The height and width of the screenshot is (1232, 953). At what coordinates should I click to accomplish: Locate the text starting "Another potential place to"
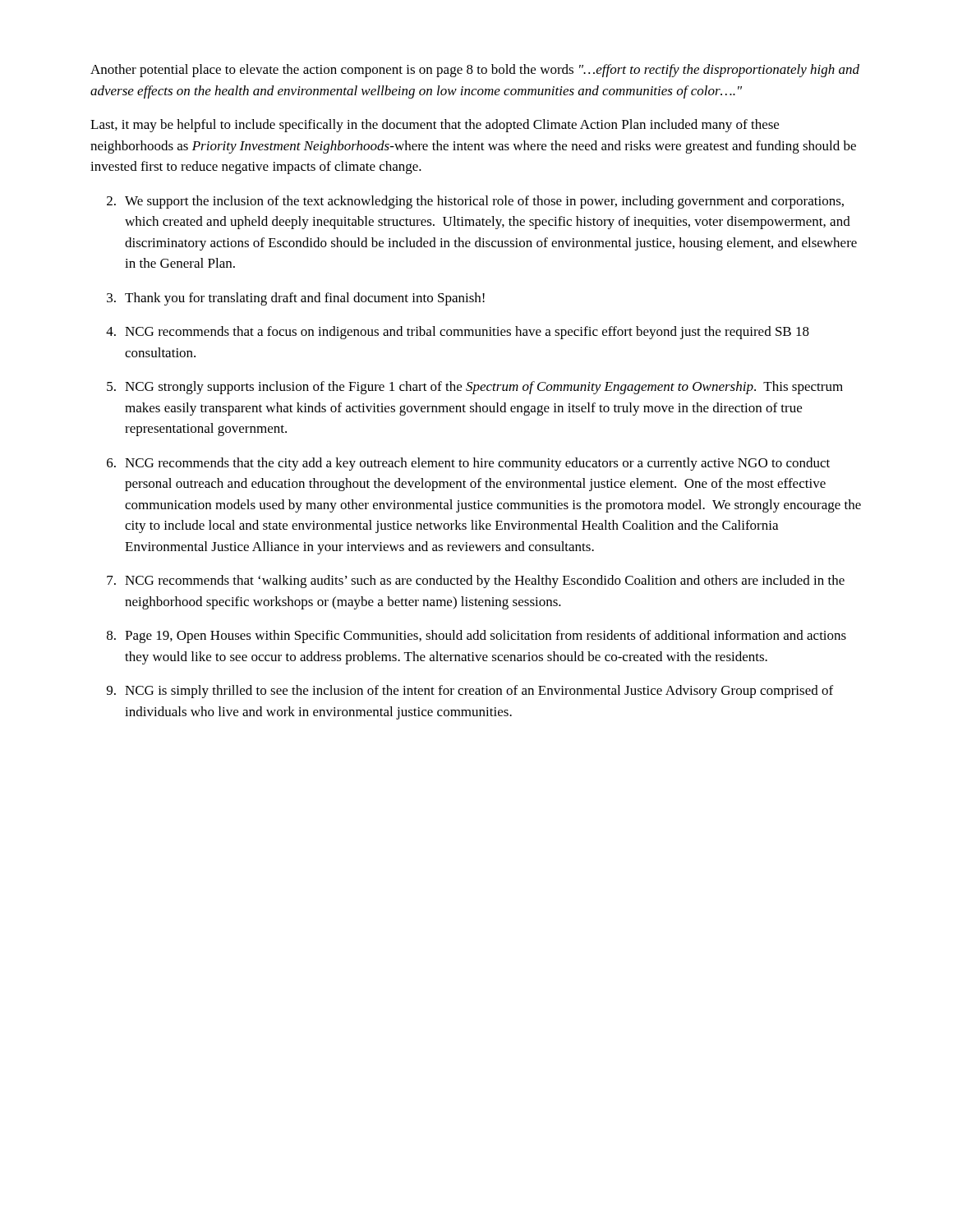[x=475, y=80]
